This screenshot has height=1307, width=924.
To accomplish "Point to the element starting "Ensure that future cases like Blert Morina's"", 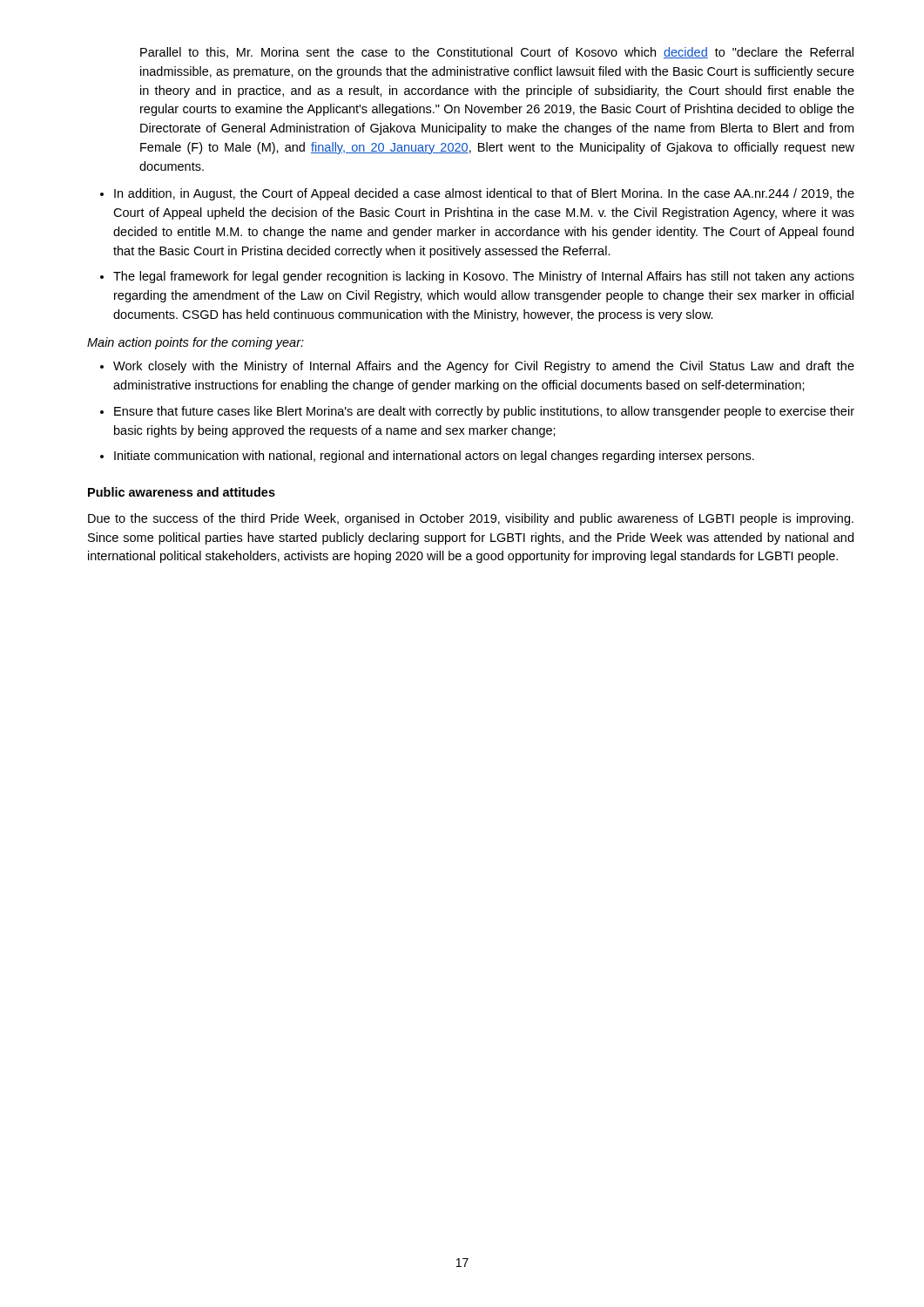I will 484,421.
